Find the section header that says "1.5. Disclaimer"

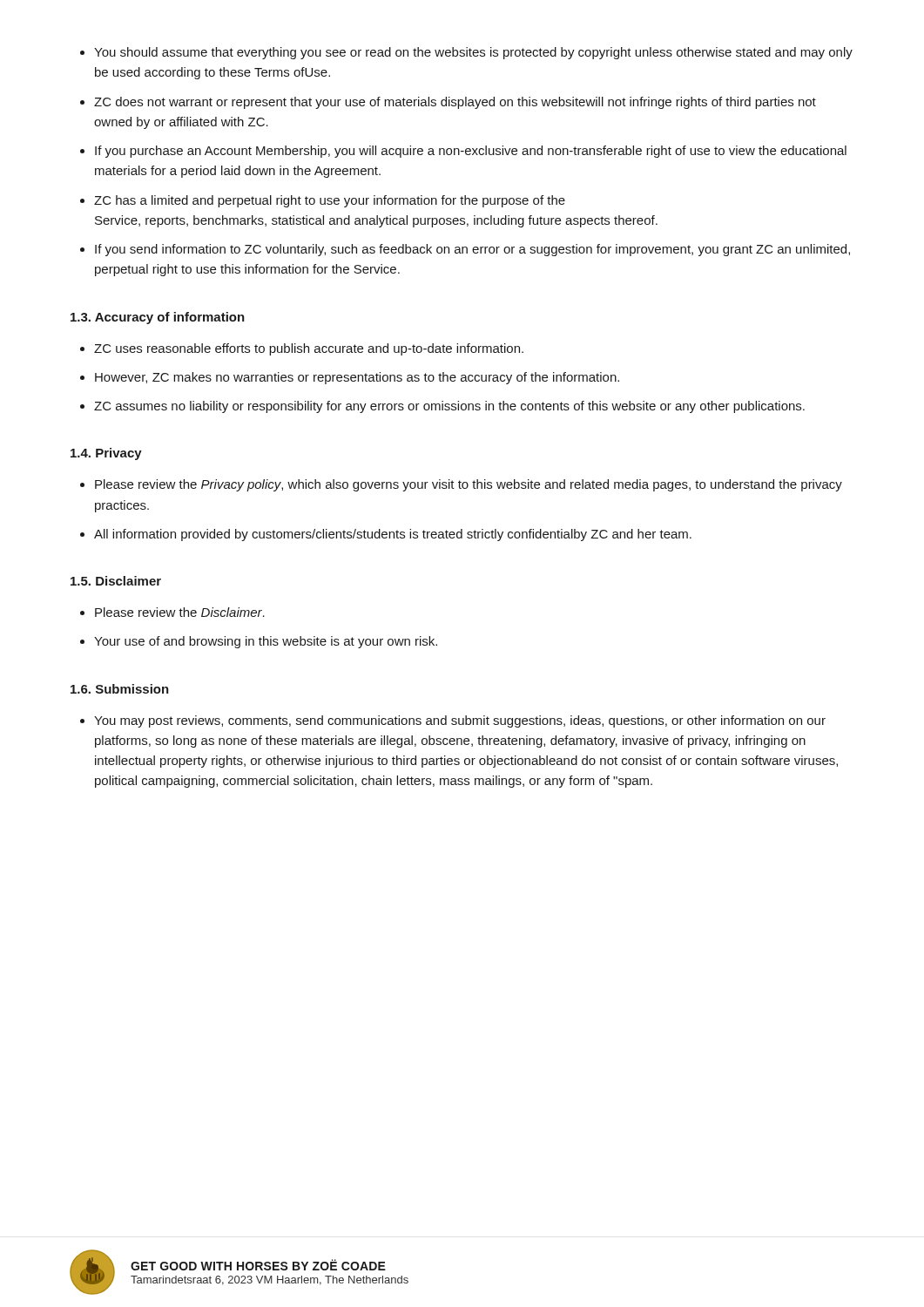[x=115, y=581]
